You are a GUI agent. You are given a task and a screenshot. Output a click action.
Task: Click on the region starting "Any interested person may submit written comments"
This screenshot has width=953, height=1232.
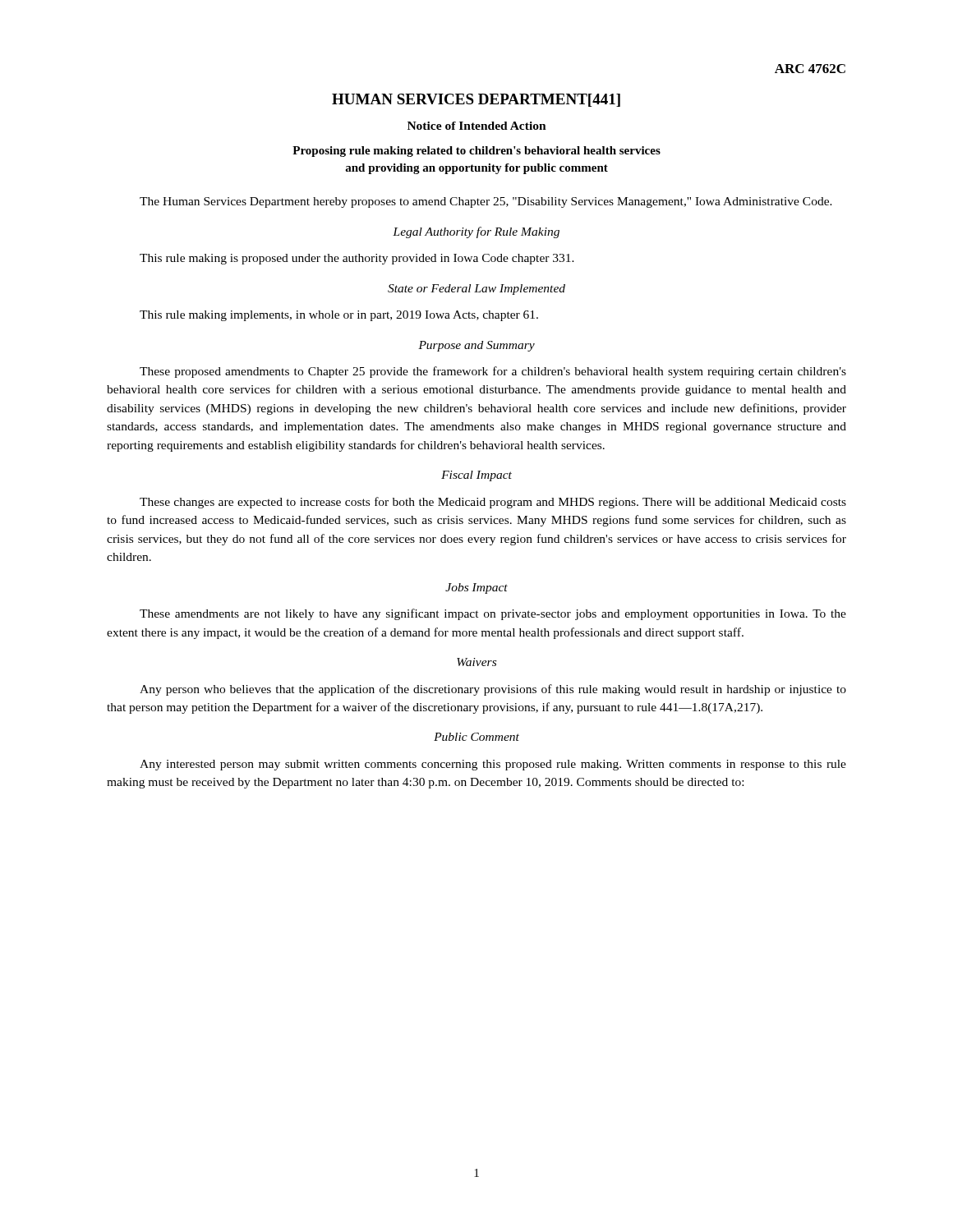click(x=476, y=773)
